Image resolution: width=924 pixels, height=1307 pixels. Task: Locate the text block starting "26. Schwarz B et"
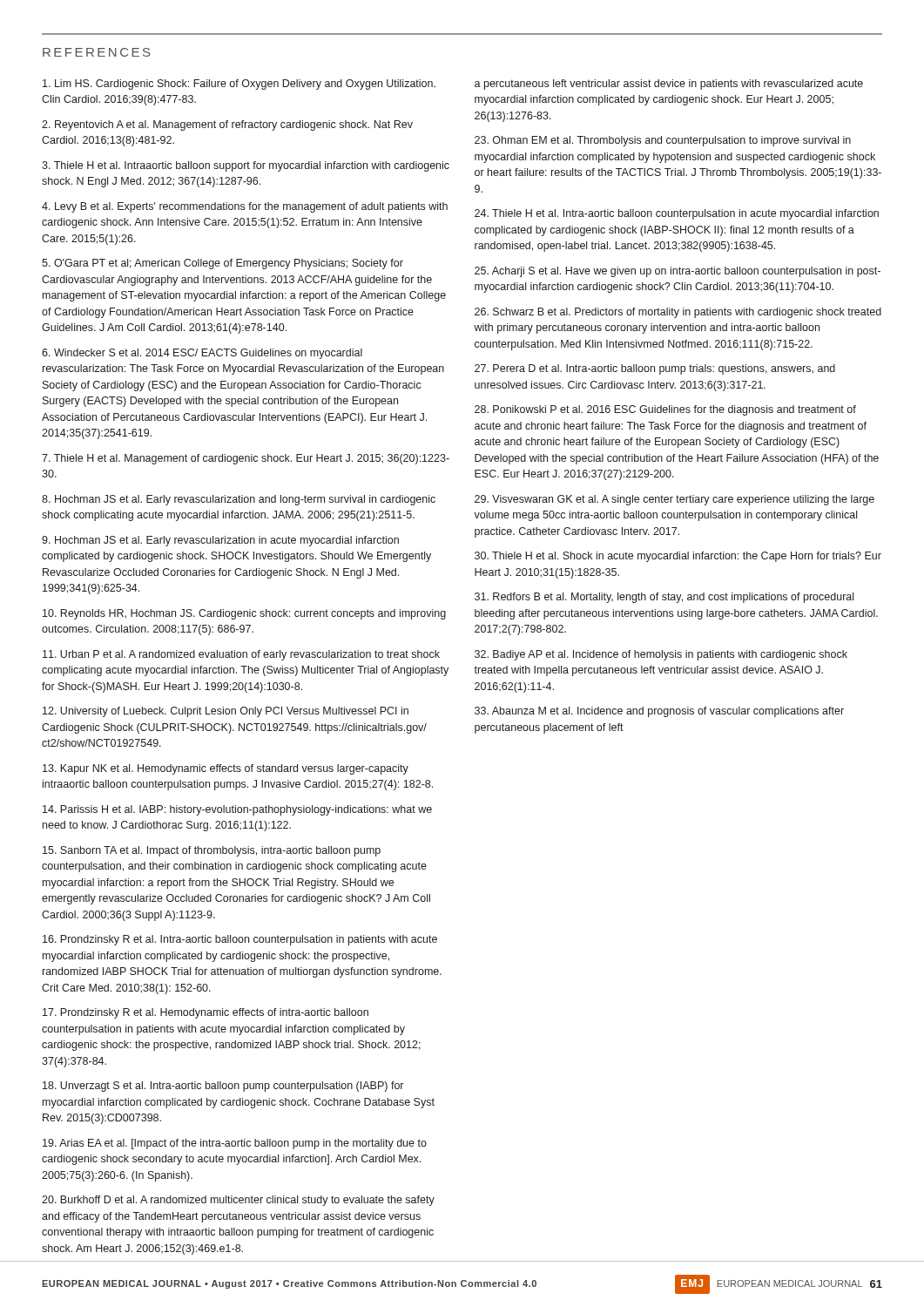tap(678, 328)
